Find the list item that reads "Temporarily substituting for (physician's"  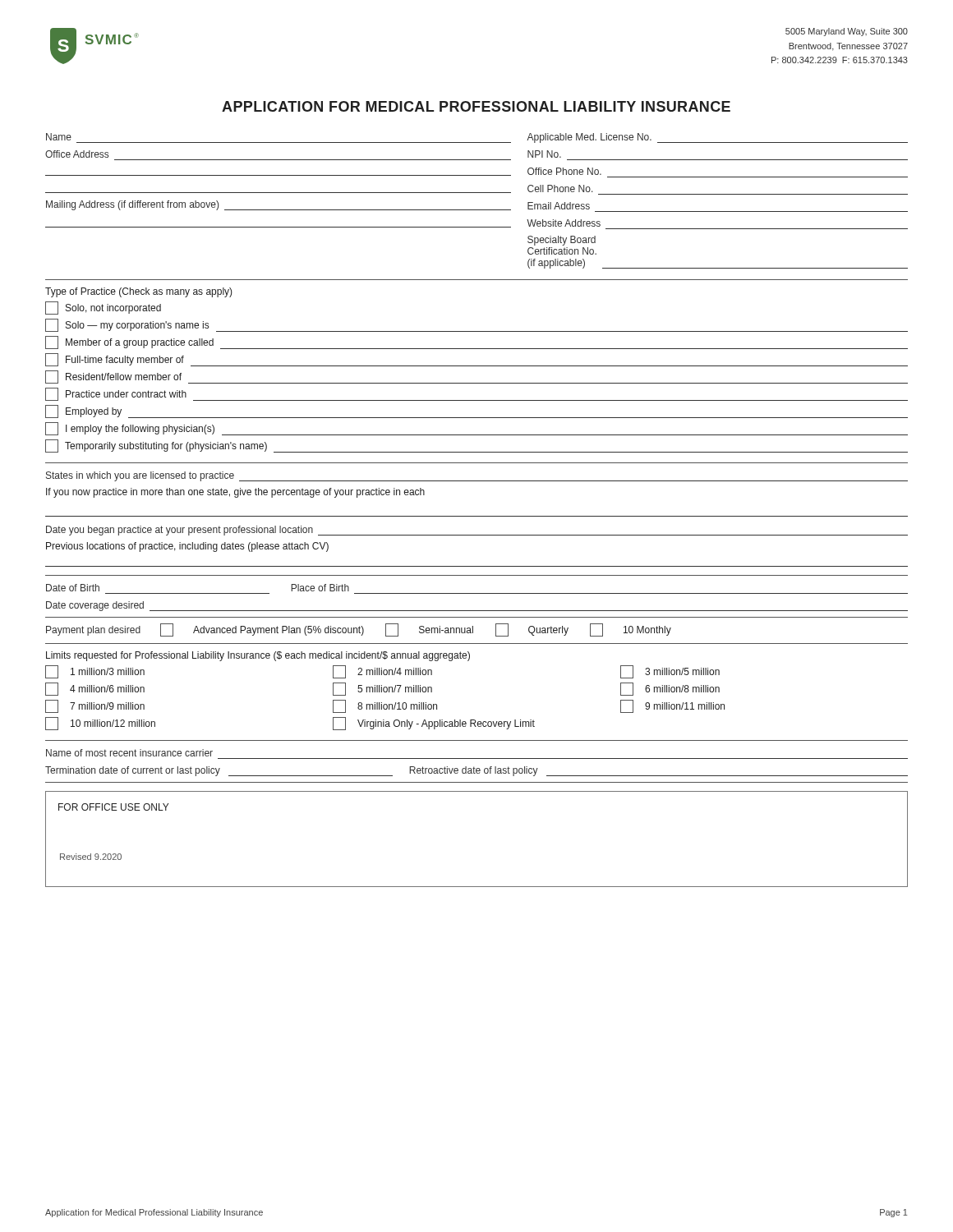pyautogui.click(x=476, y=446)
